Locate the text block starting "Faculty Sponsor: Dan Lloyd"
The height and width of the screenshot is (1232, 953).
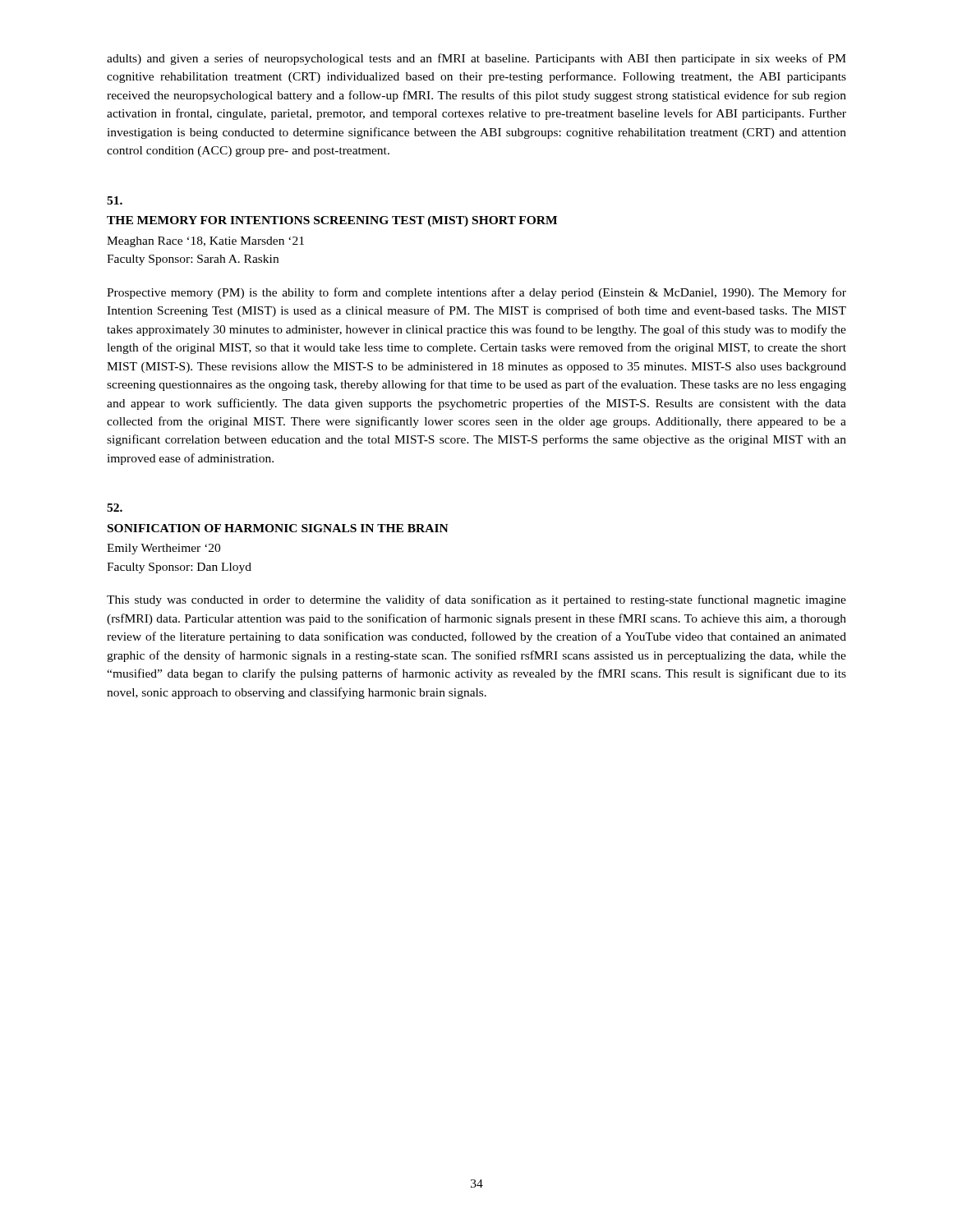tap(179, 566)
